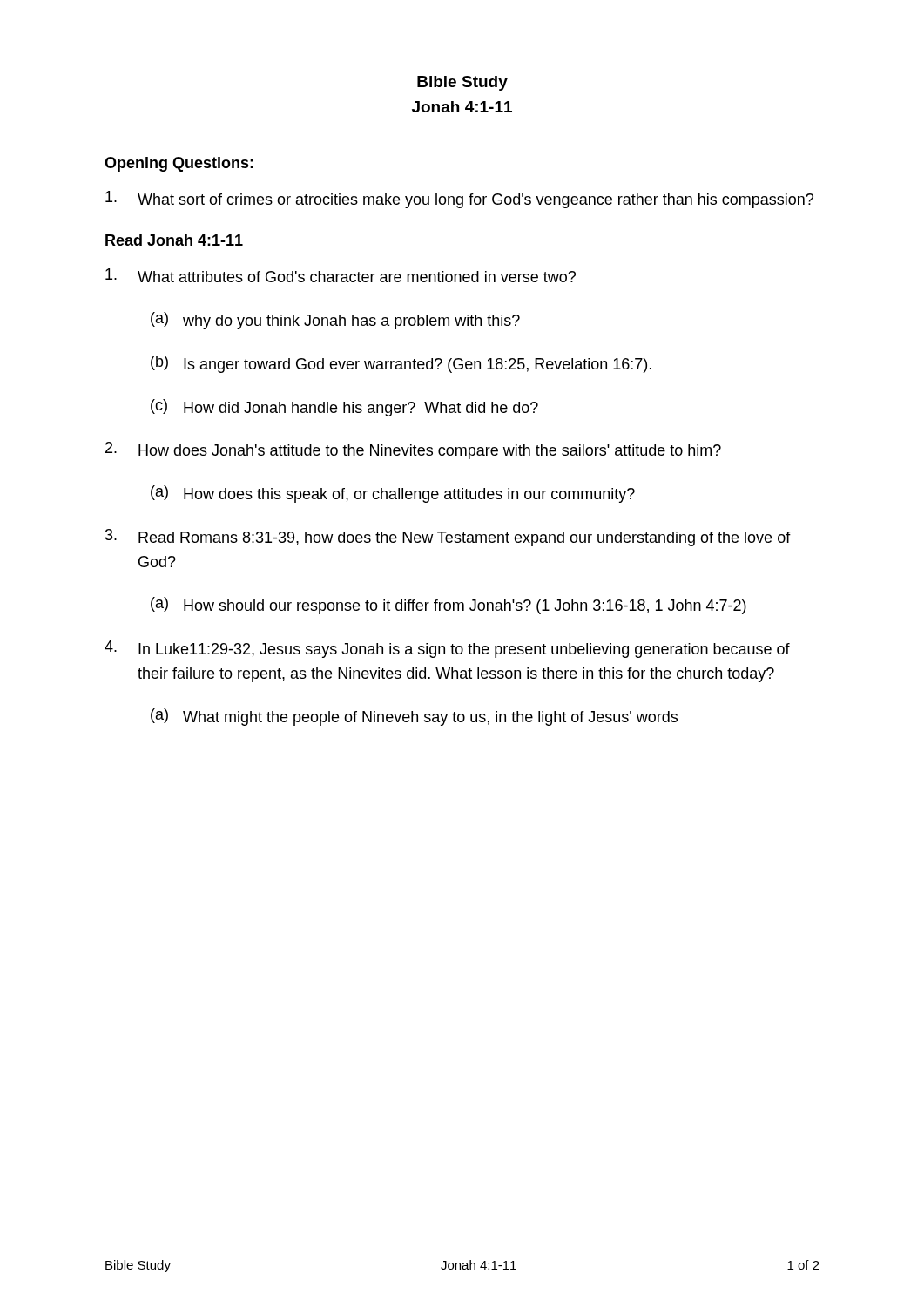Navigate to the region starting "(a) What might the people of Nineveh say"
Viewport: 924px width, 1307px height.
click(485, 718)
